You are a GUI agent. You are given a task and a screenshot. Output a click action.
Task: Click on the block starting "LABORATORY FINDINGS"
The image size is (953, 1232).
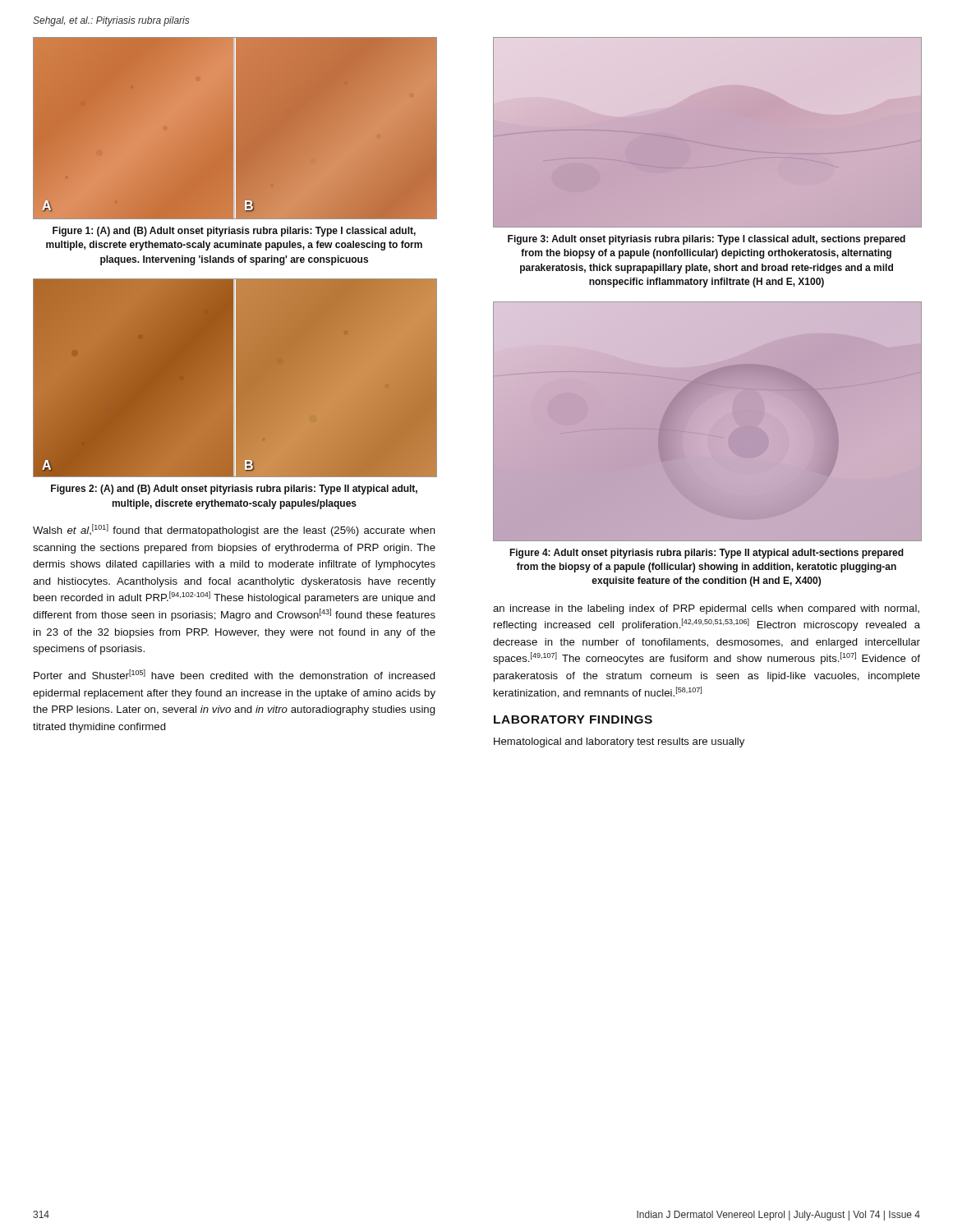(x=573, y=719)
